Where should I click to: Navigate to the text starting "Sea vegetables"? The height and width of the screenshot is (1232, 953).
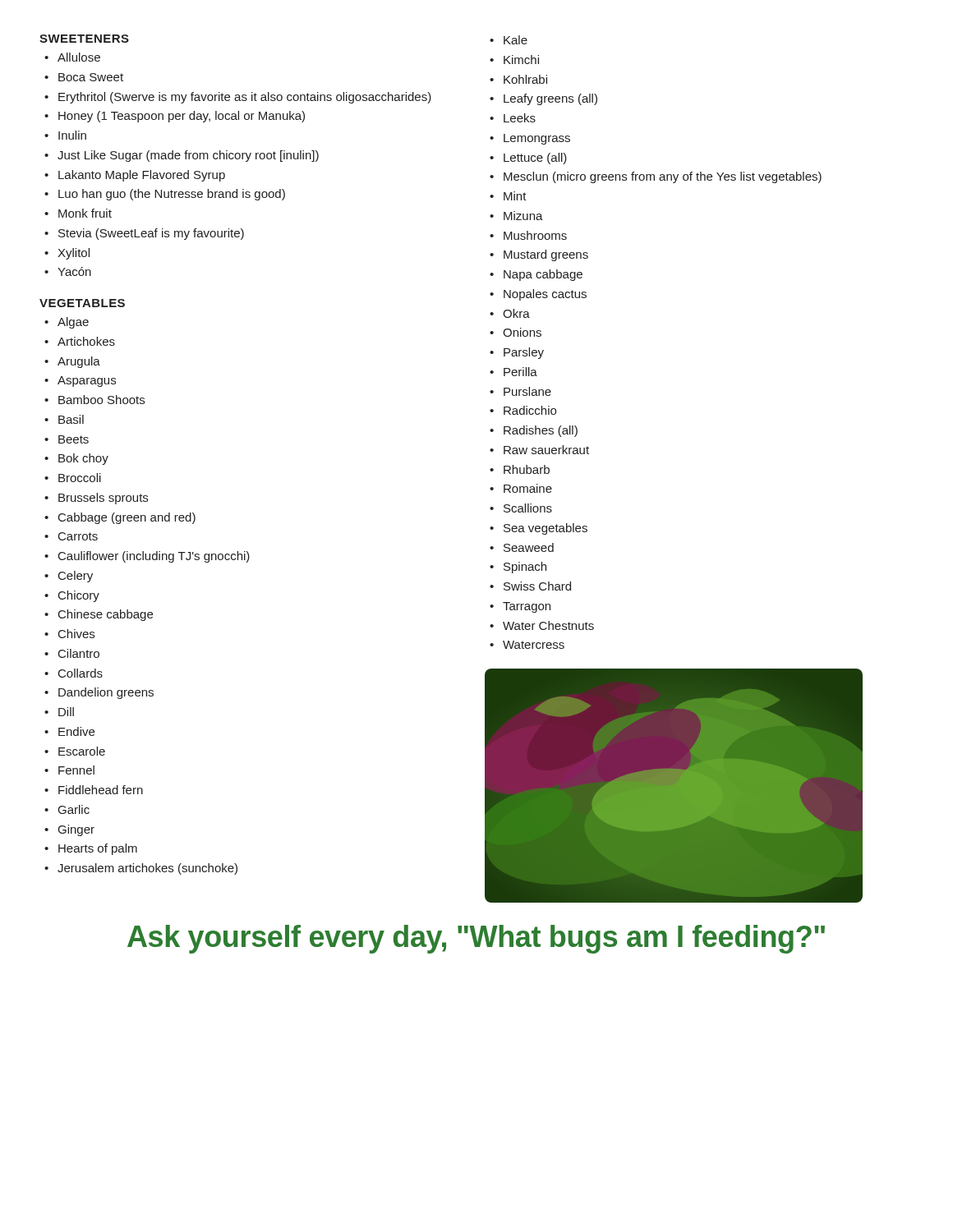click(545, 527)
